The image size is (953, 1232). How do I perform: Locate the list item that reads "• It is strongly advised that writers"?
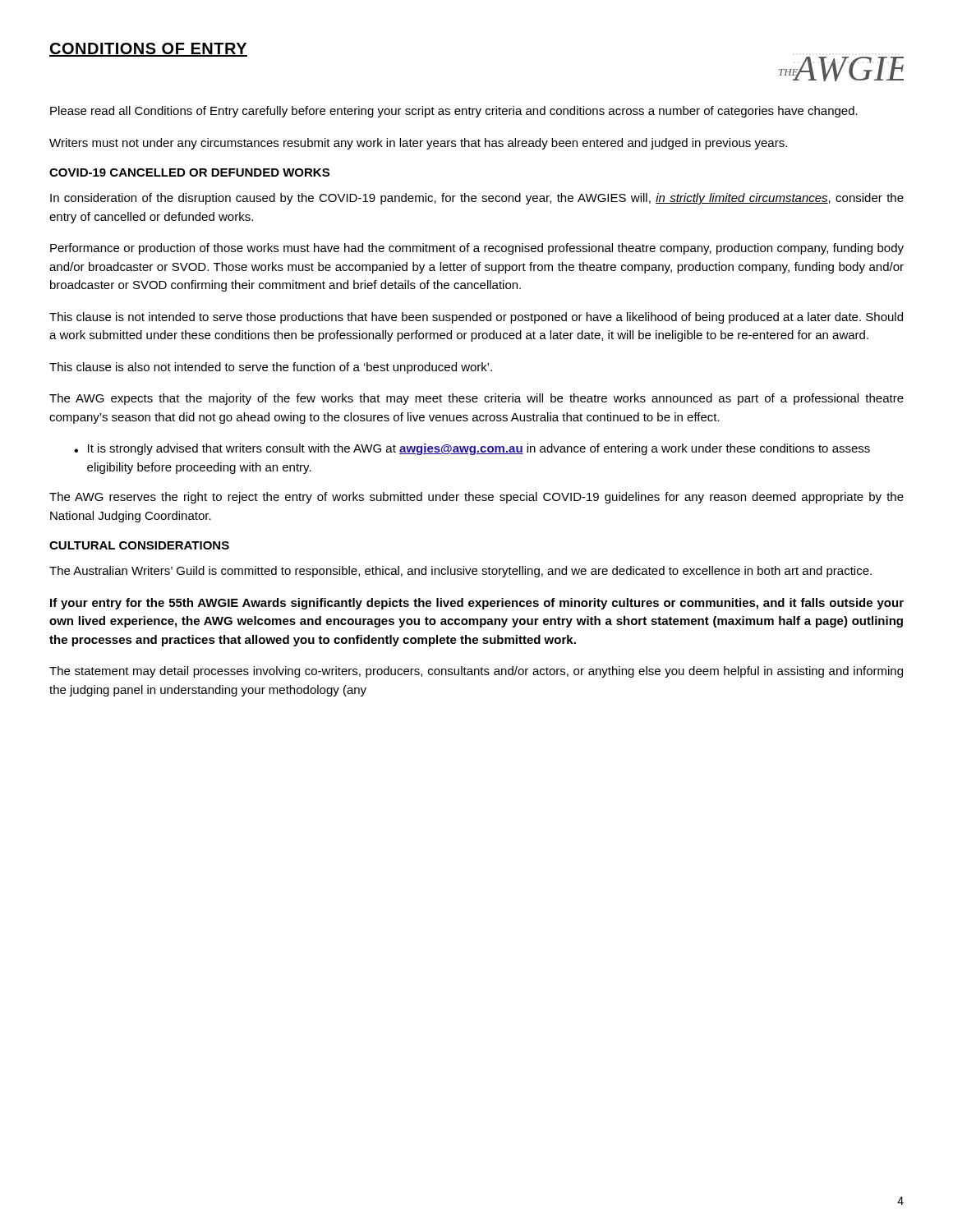click(x=489, y=458)
